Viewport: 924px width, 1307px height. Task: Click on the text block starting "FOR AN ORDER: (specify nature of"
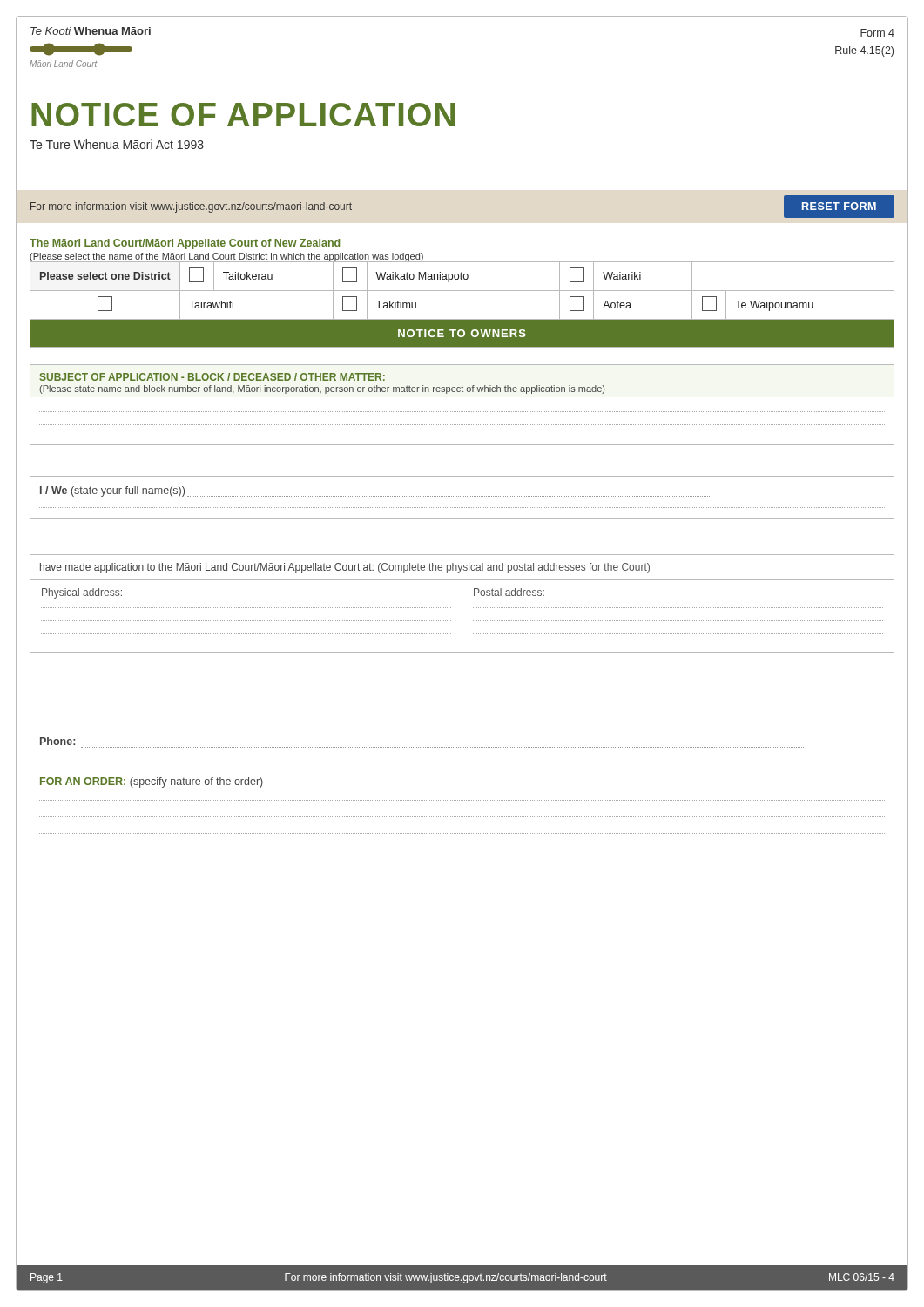462,813
